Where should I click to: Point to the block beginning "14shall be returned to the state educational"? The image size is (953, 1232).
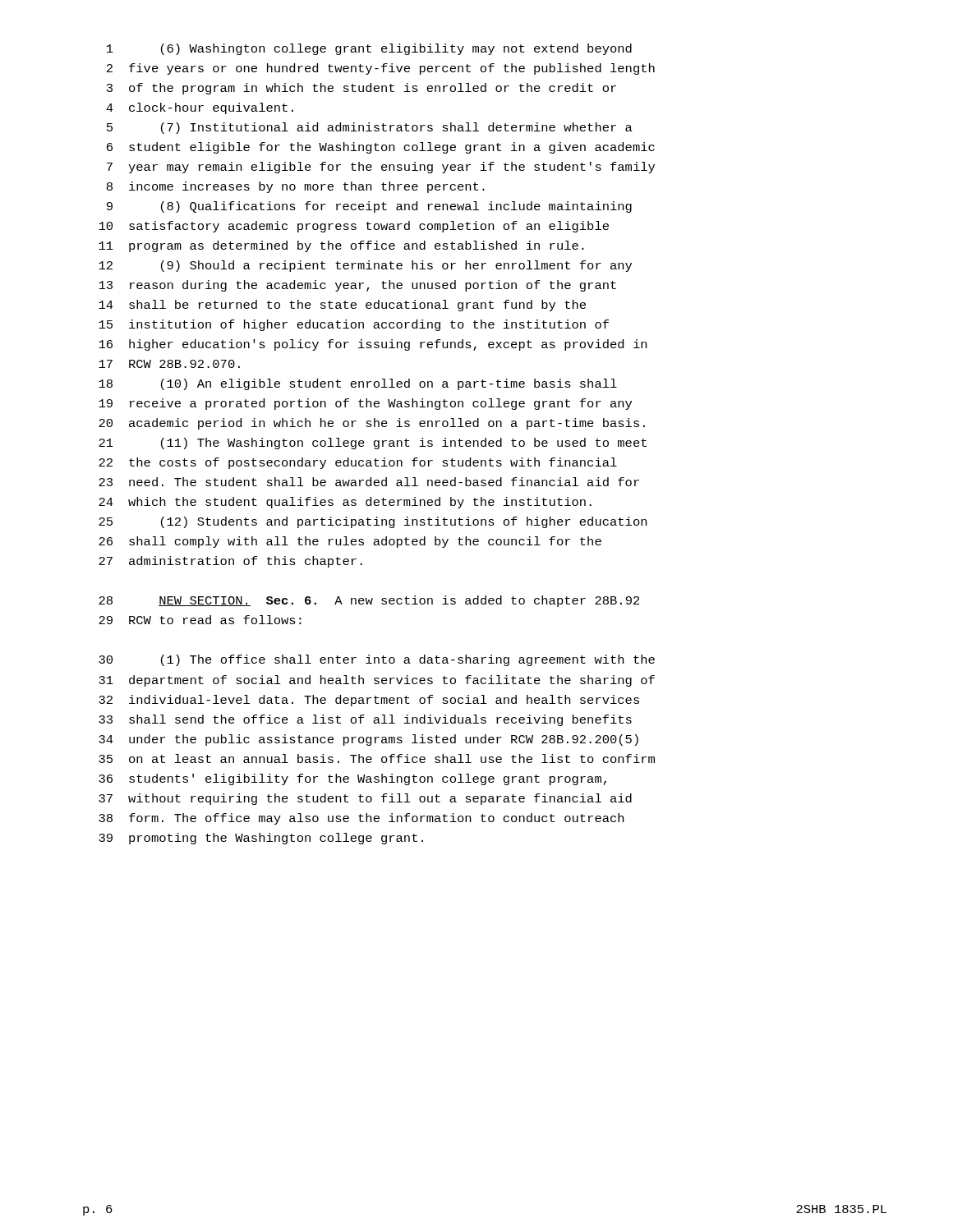485,306
